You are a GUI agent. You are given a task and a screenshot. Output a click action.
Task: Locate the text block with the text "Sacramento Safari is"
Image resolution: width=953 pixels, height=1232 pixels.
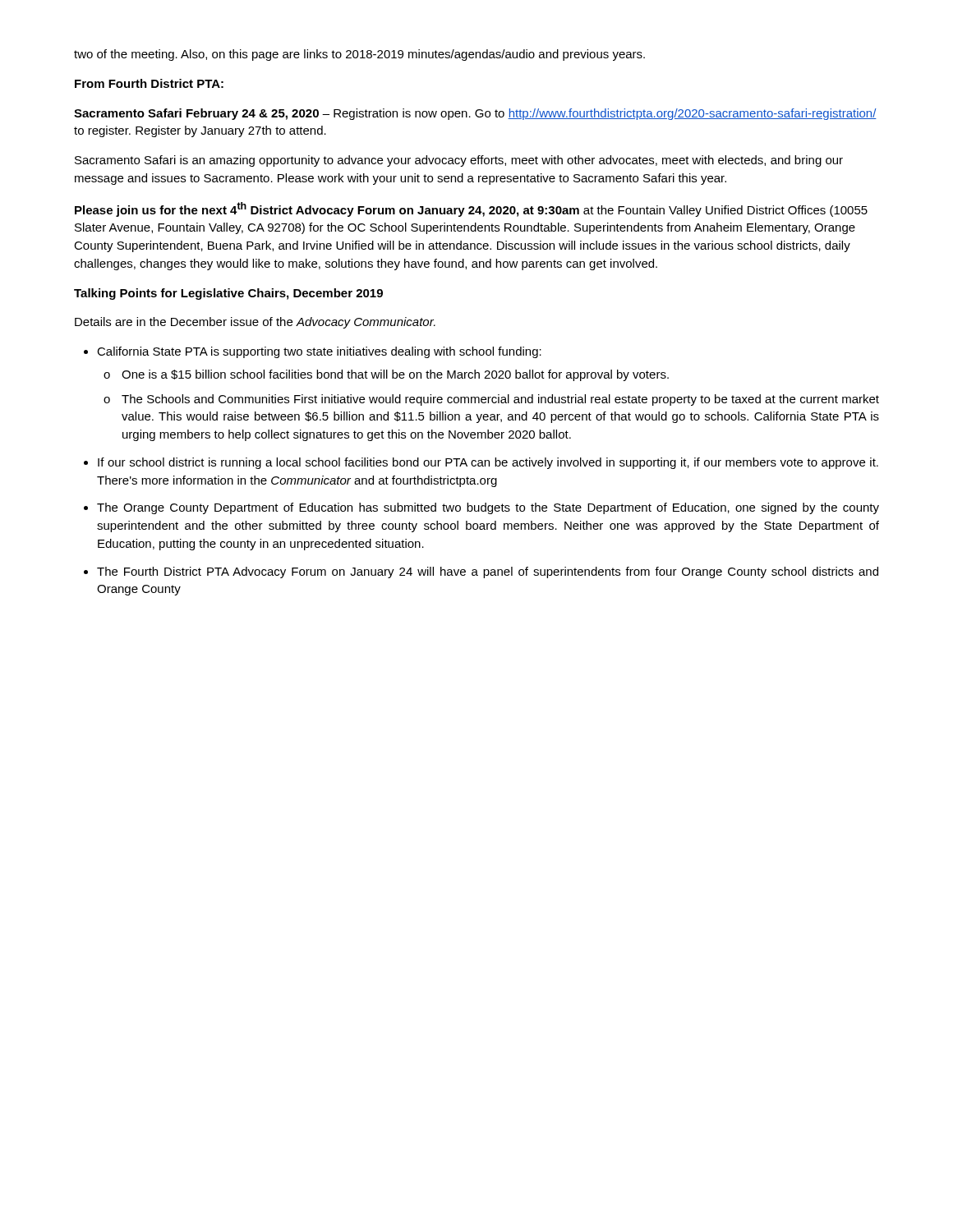[458, 169]
